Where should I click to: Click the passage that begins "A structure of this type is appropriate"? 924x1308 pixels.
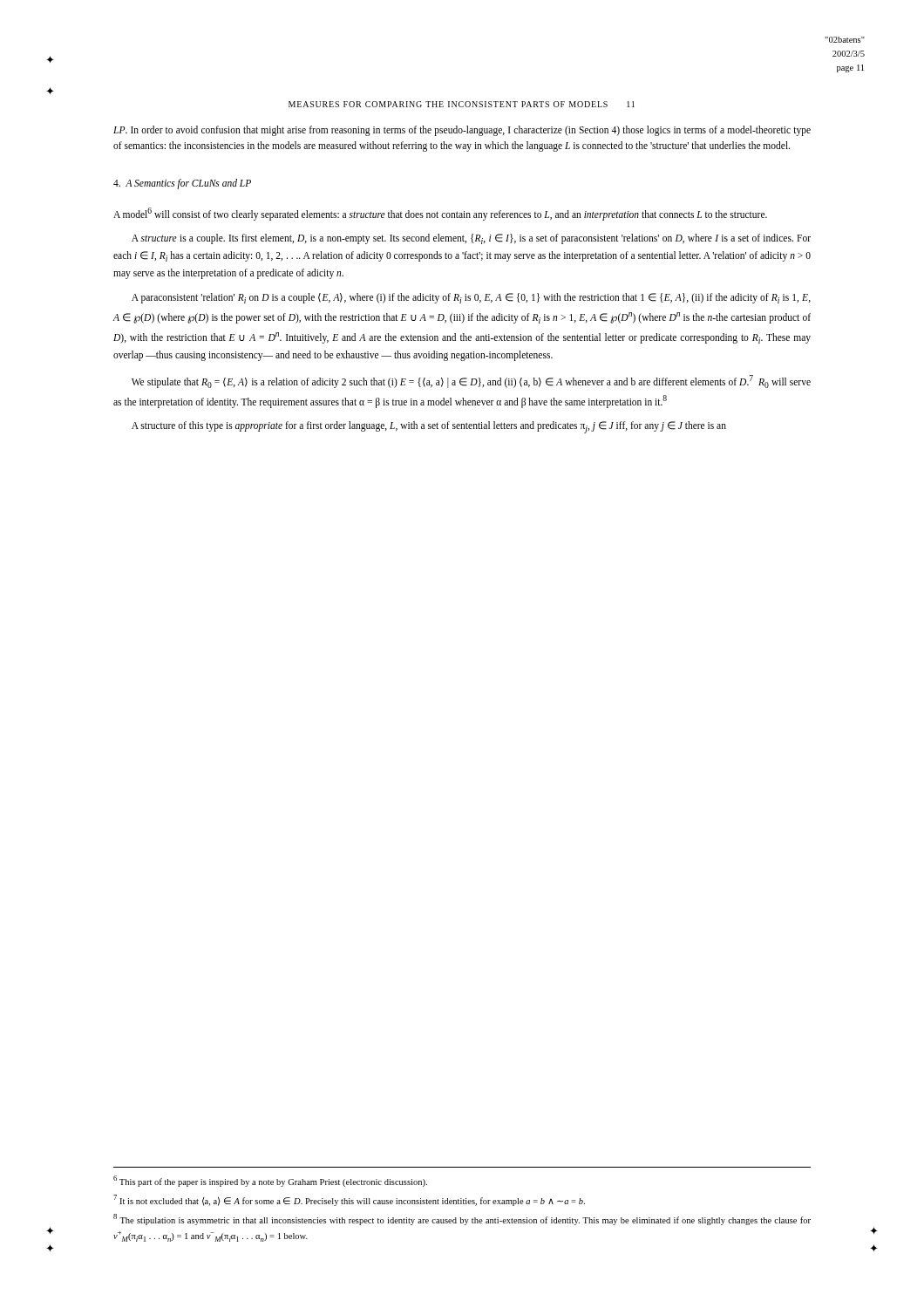tap(429, 427)
